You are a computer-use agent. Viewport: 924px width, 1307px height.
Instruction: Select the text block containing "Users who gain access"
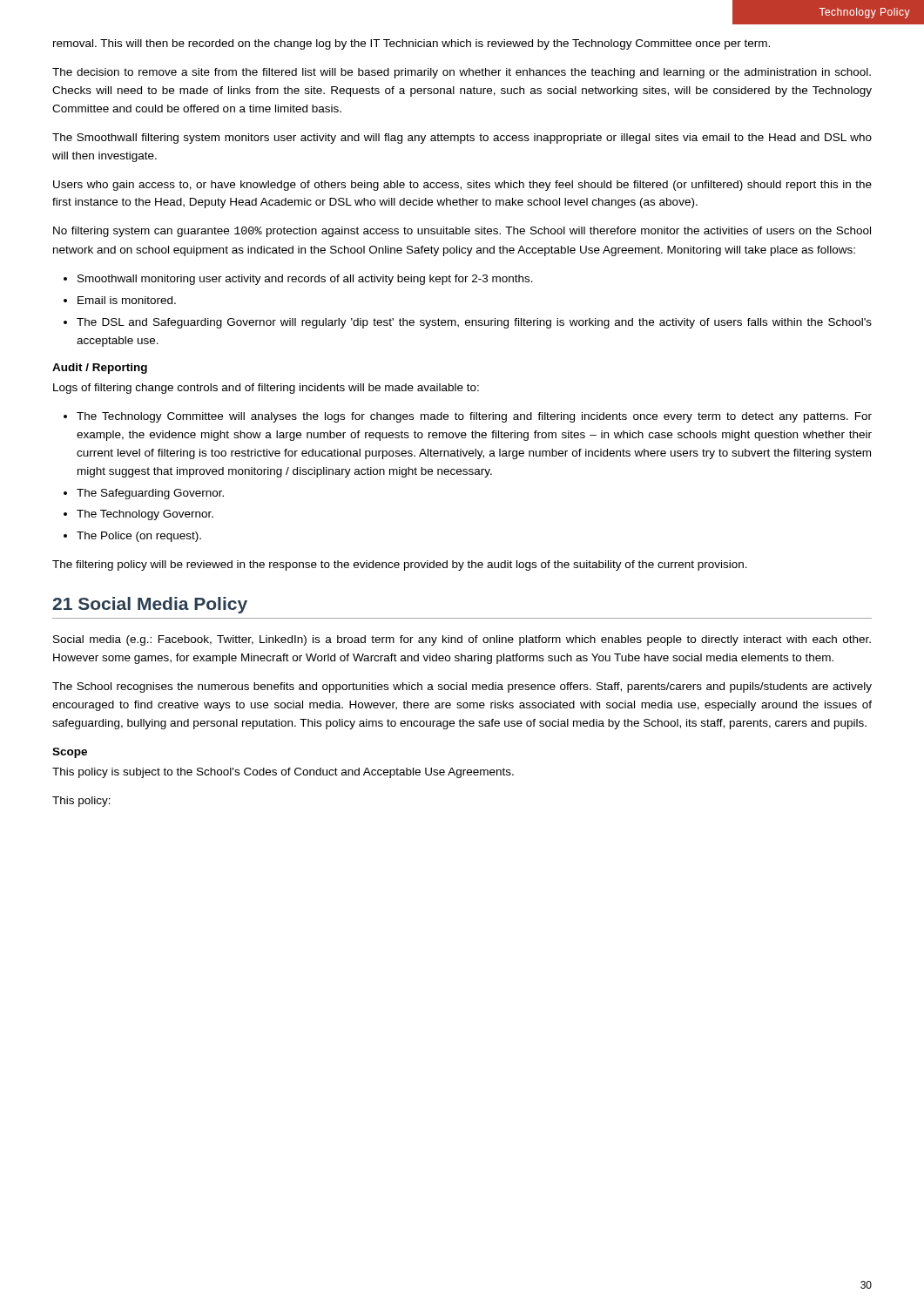pos(462,193)
